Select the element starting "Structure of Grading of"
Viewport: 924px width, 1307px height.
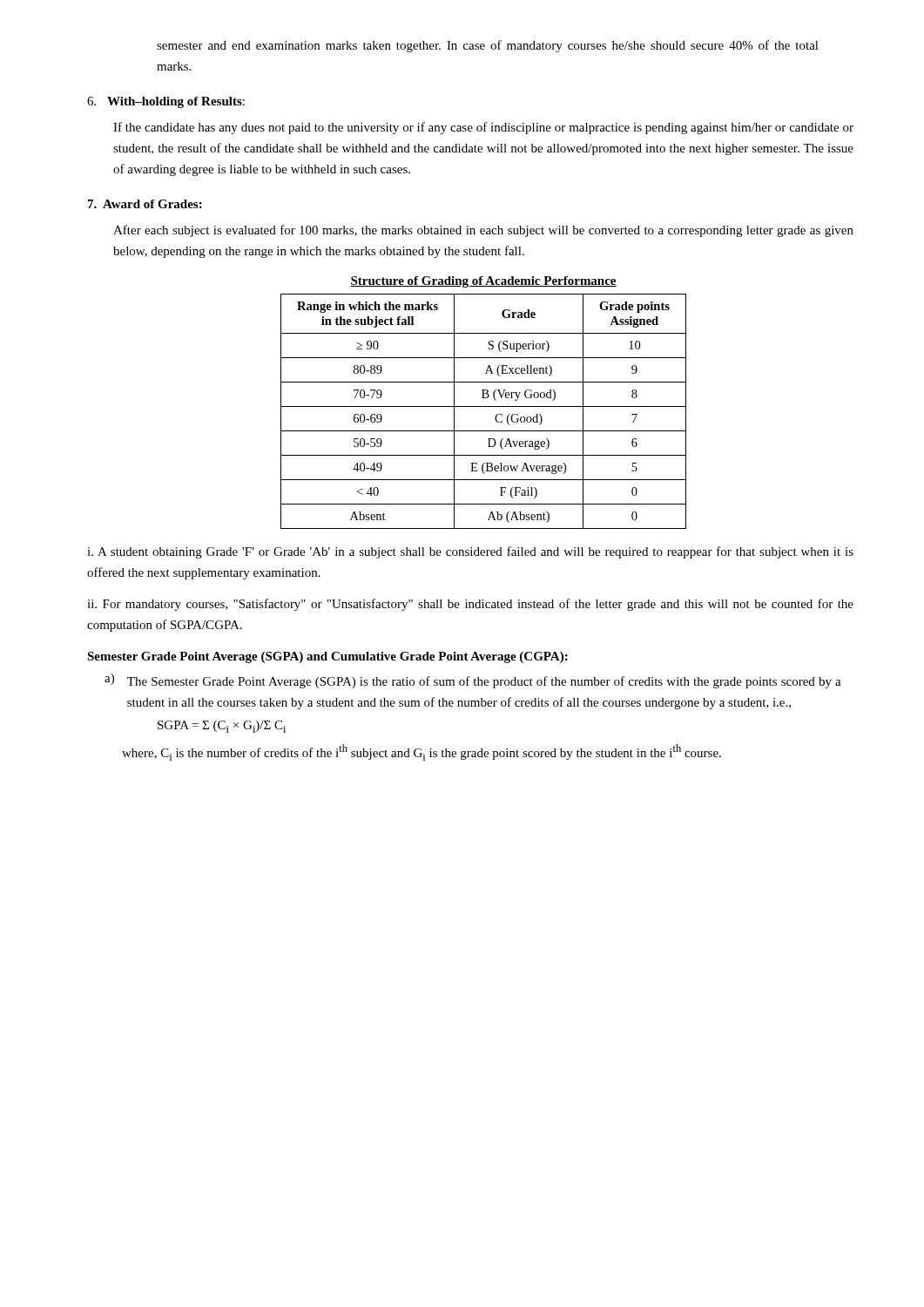coord(483,281)
